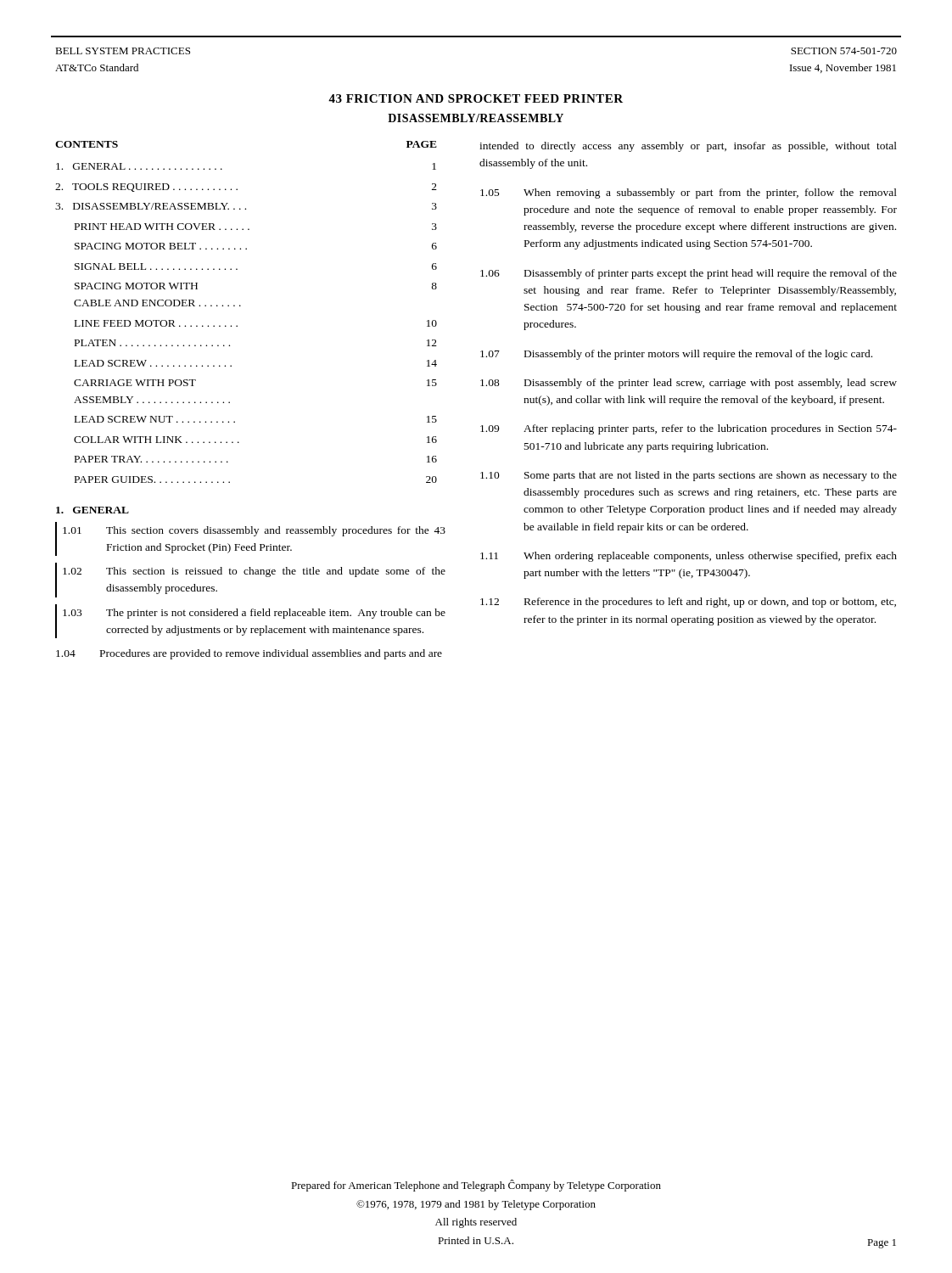Click on the passage starting "10 Some parts that are not listed in"
The height and width of the screenshot is (1273, 952).
pos(688,501)
